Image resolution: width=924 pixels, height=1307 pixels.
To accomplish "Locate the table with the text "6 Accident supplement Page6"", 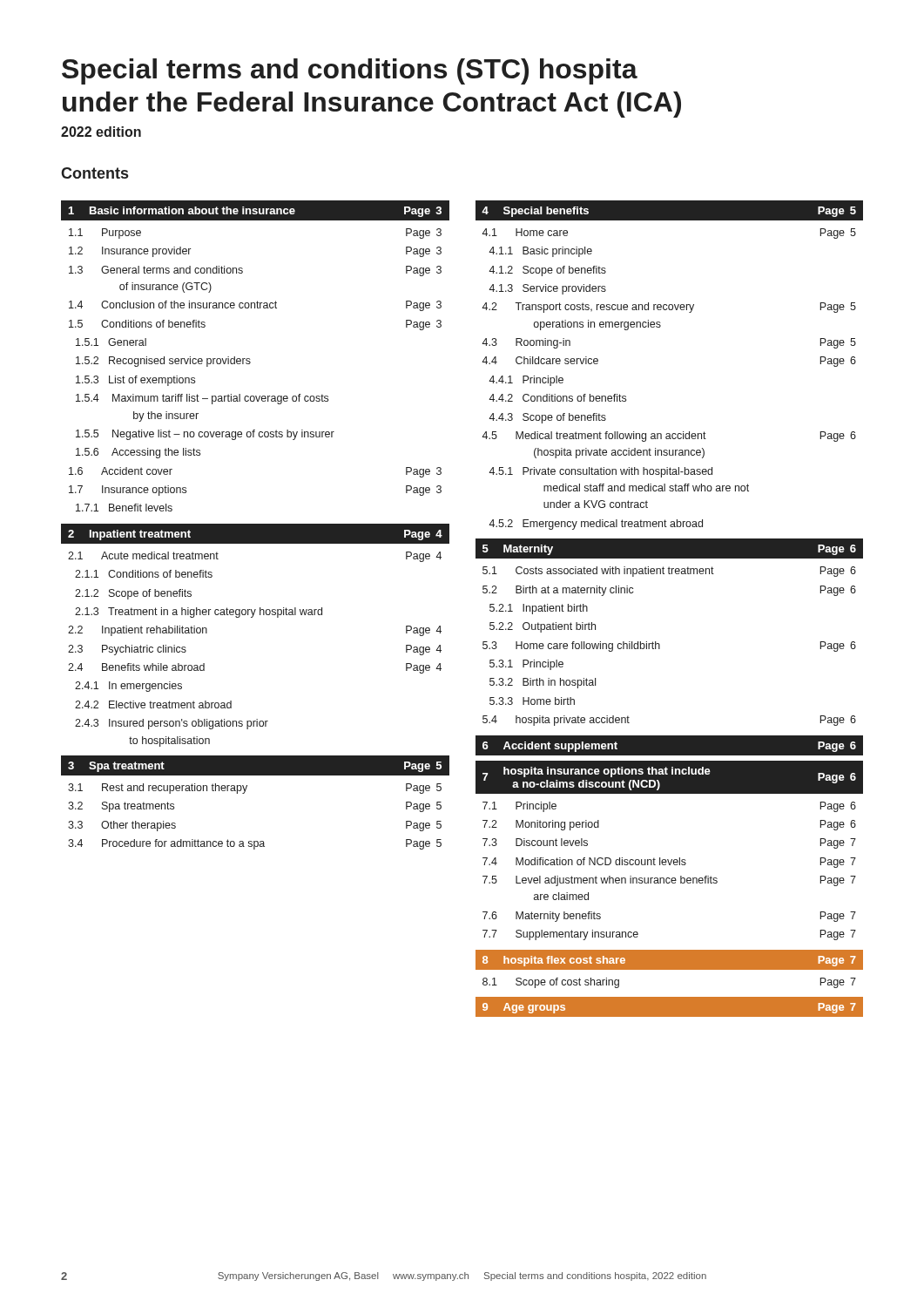I will pos(669,745).
